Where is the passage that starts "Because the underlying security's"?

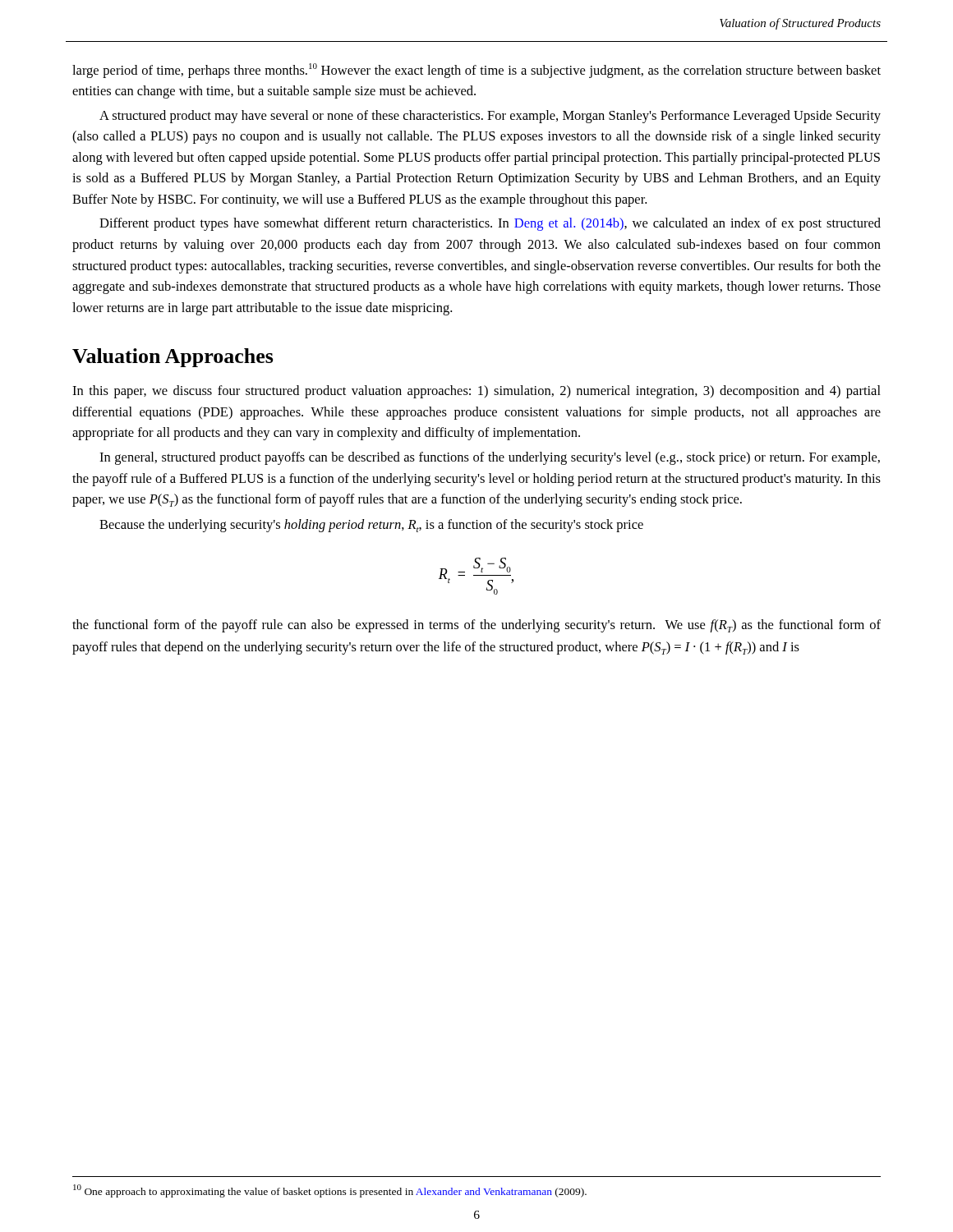371,526
